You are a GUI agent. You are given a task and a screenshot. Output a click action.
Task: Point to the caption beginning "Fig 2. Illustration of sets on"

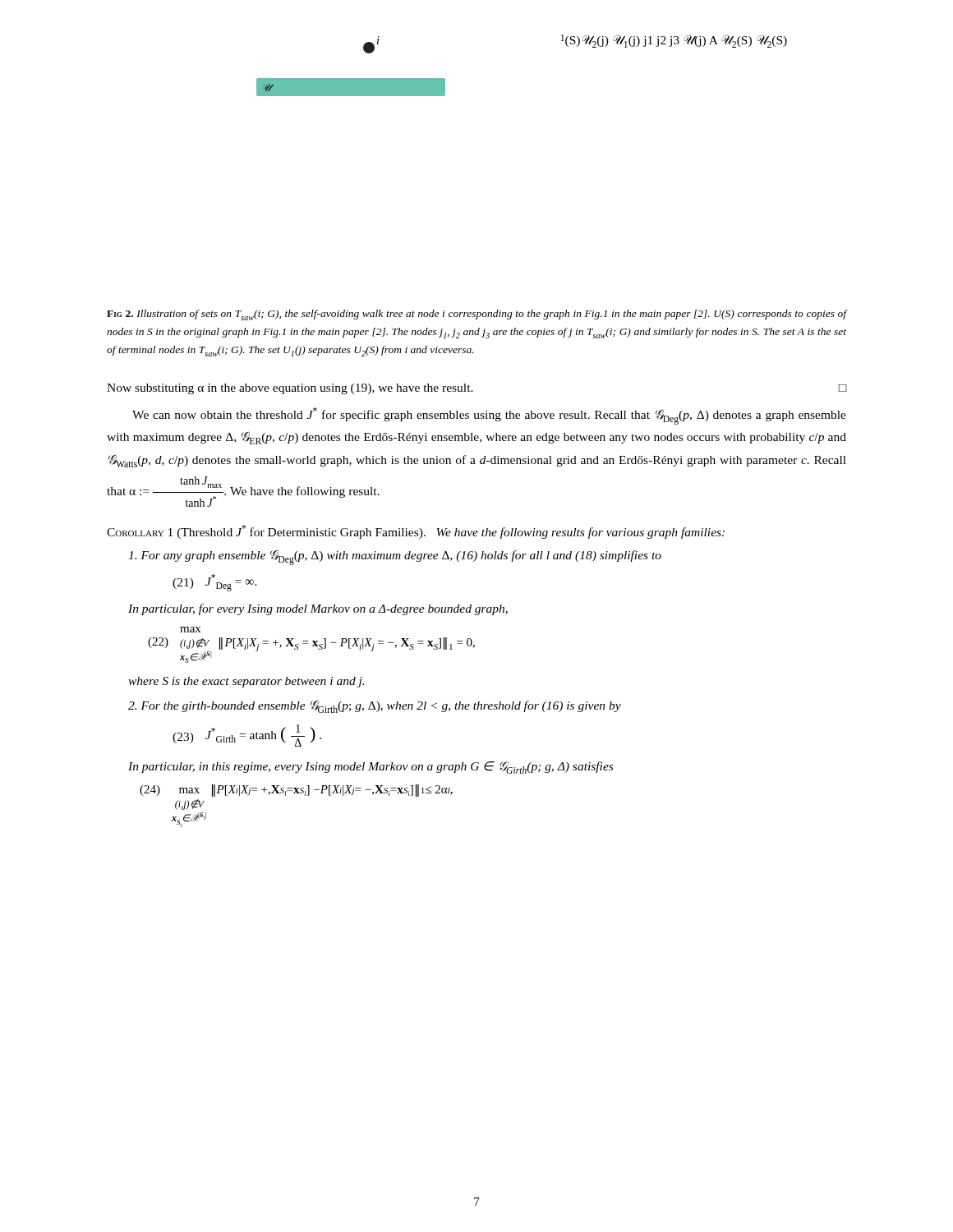coord(476,333)
